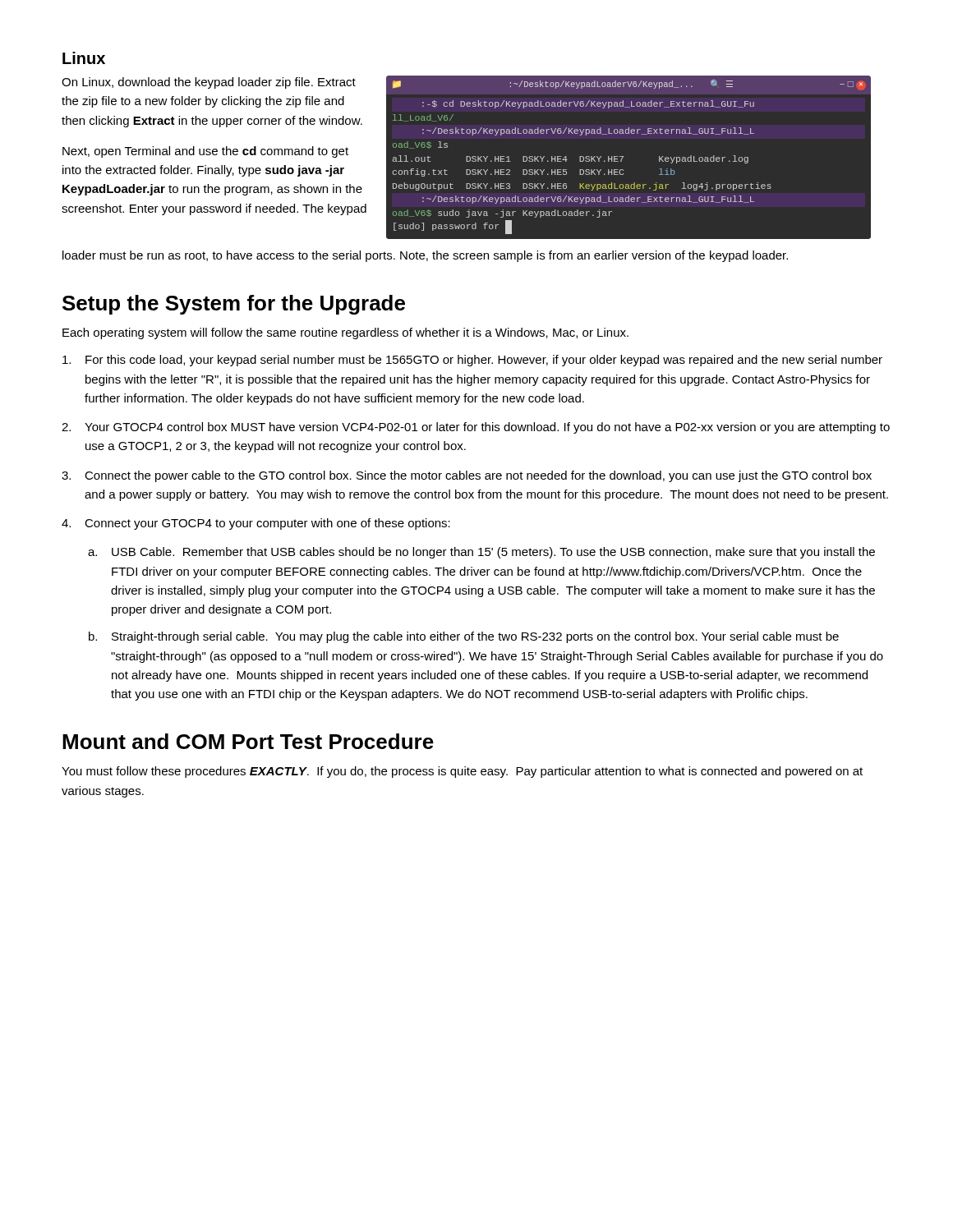Find the text block that reads "You must follow these procedures EXACTLY."
The image size is (953, 1232).
462,781
